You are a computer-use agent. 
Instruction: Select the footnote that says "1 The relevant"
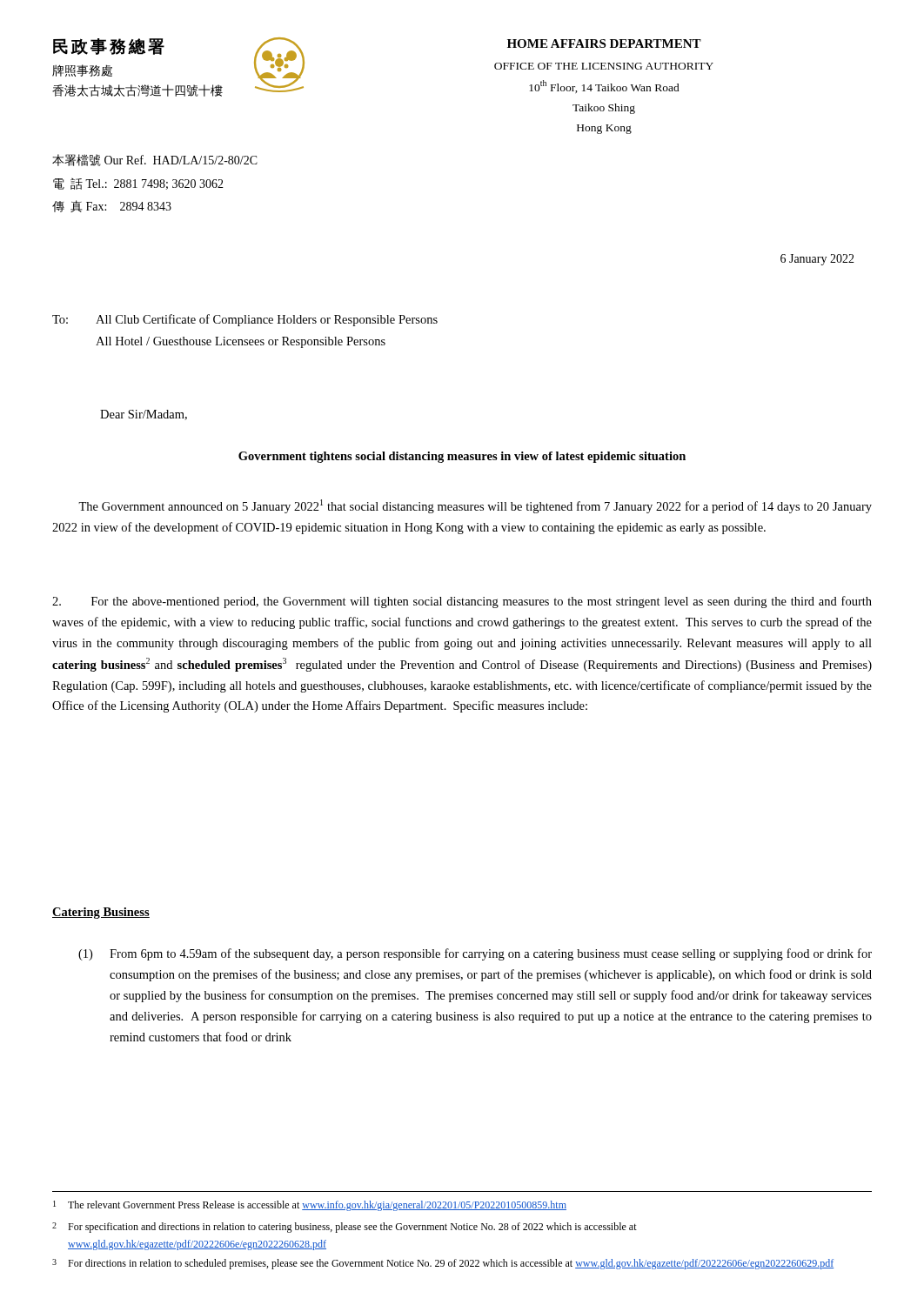pos(462,1236)
